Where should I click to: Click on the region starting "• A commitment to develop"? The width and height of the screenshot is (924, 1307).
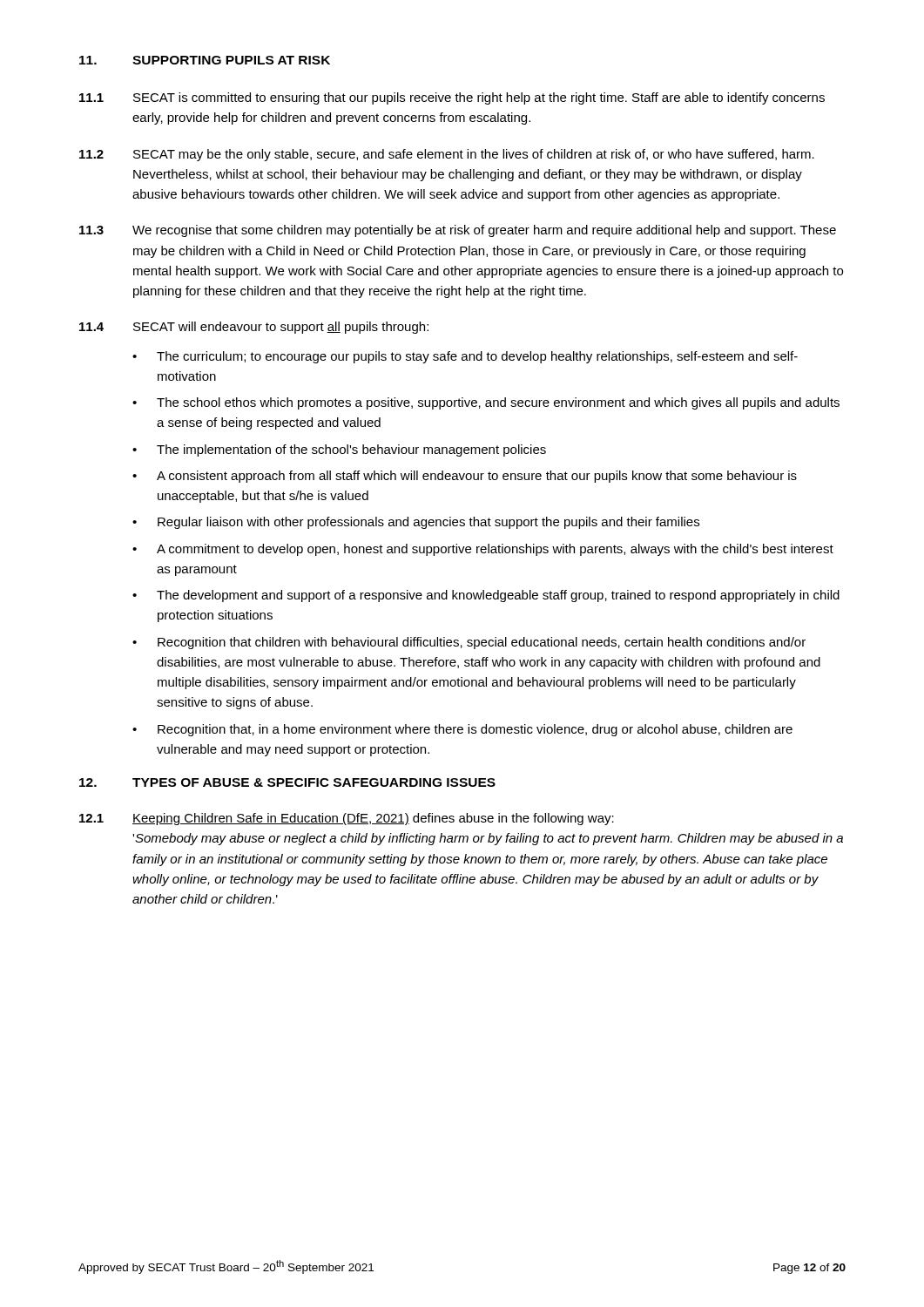click(x=489, y=558)
